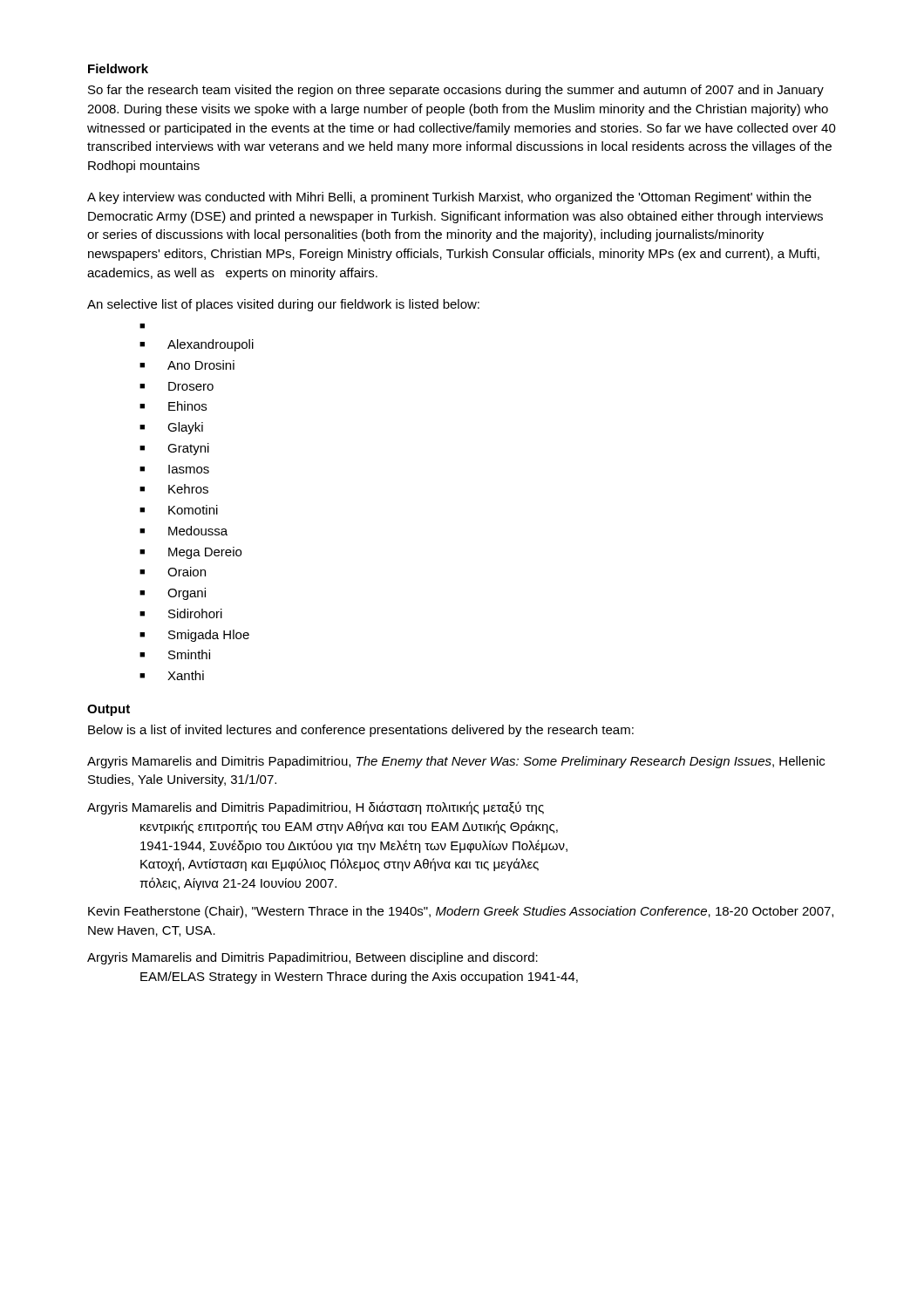
Task: Locate the list item that reads "■ Alexandroupoli"
Action: pyautogui.click(x=197, y=344)
